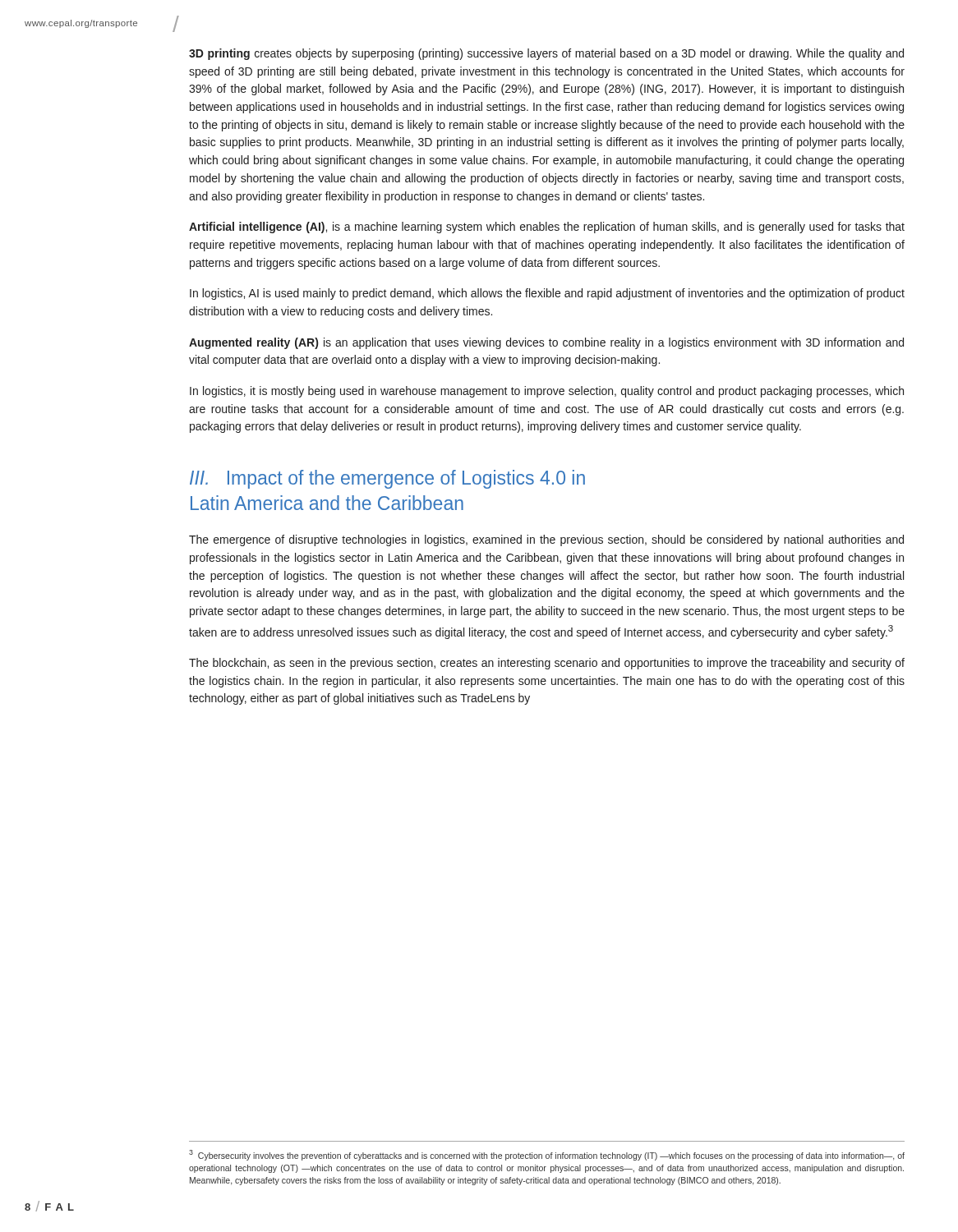Image resolution: width=958 pixels, height=1232 pixels.
Task: Point to the section header beginning "III. Impact of the emergence of Logistics 4.0"
Action: (x=547, y=491)
